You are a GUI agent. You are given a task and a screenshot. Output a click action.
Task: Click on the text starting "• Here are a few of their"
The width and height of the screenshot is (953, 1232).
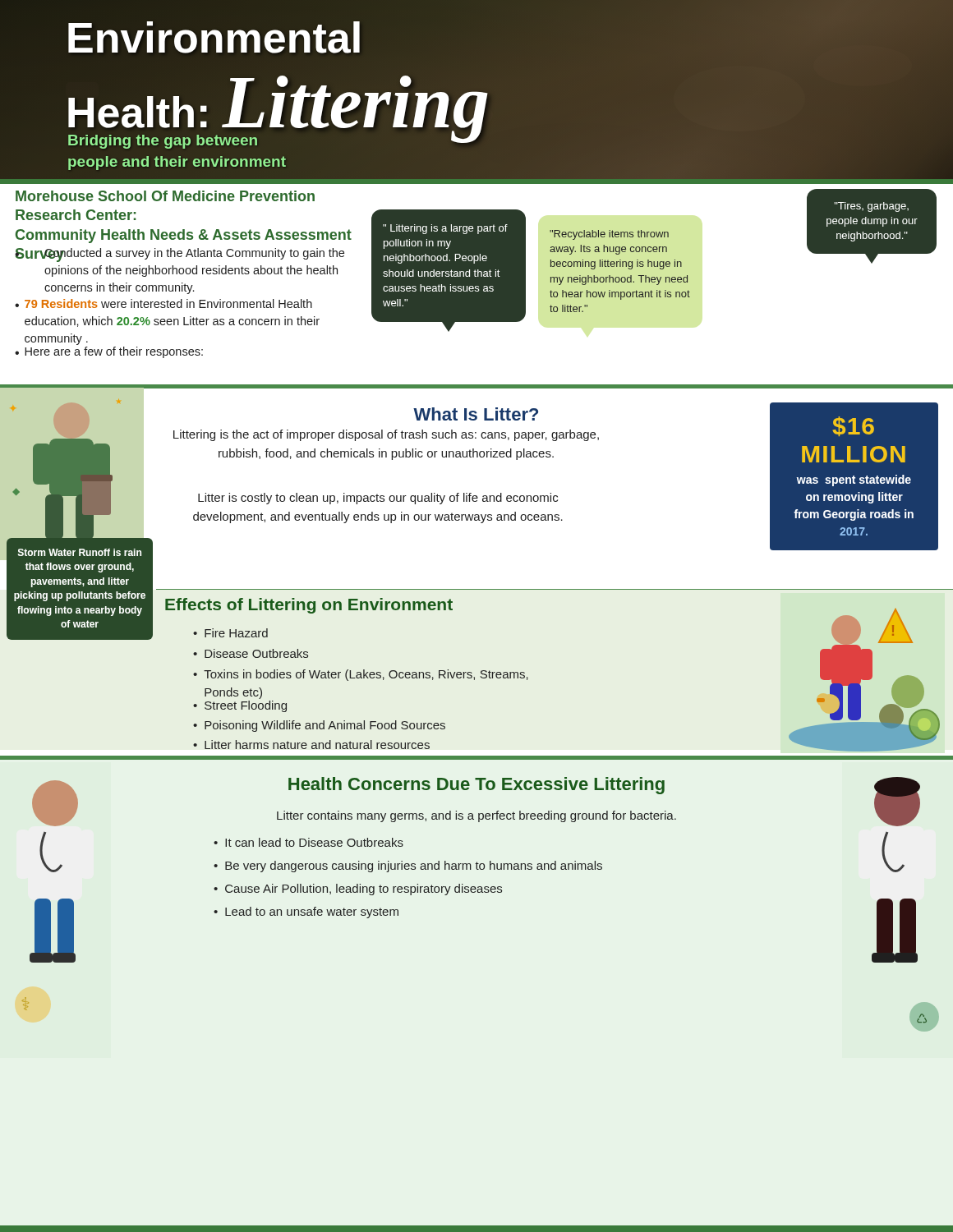coord(191,353)
